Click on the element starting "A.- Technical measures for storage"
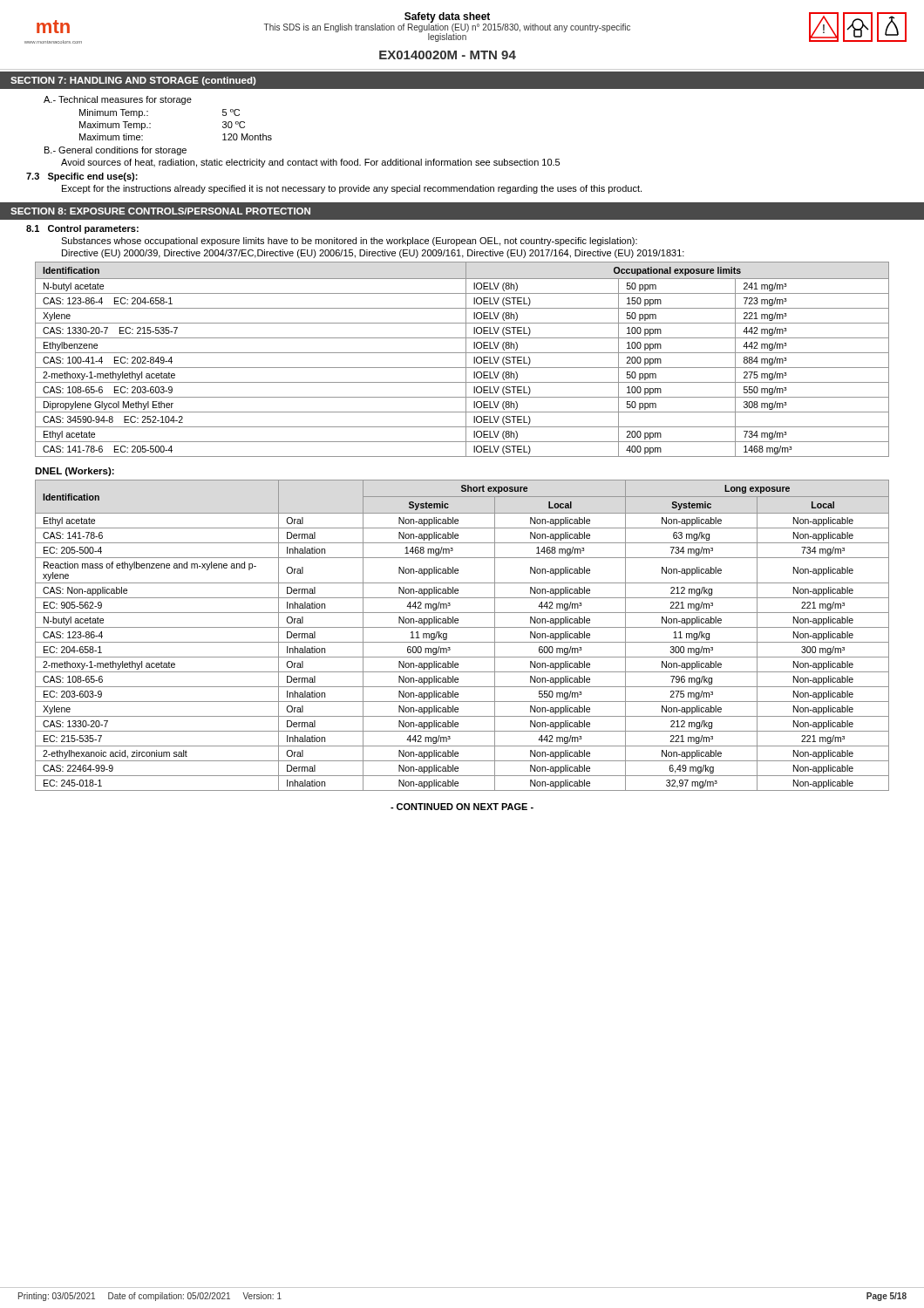 coord(118,99)
